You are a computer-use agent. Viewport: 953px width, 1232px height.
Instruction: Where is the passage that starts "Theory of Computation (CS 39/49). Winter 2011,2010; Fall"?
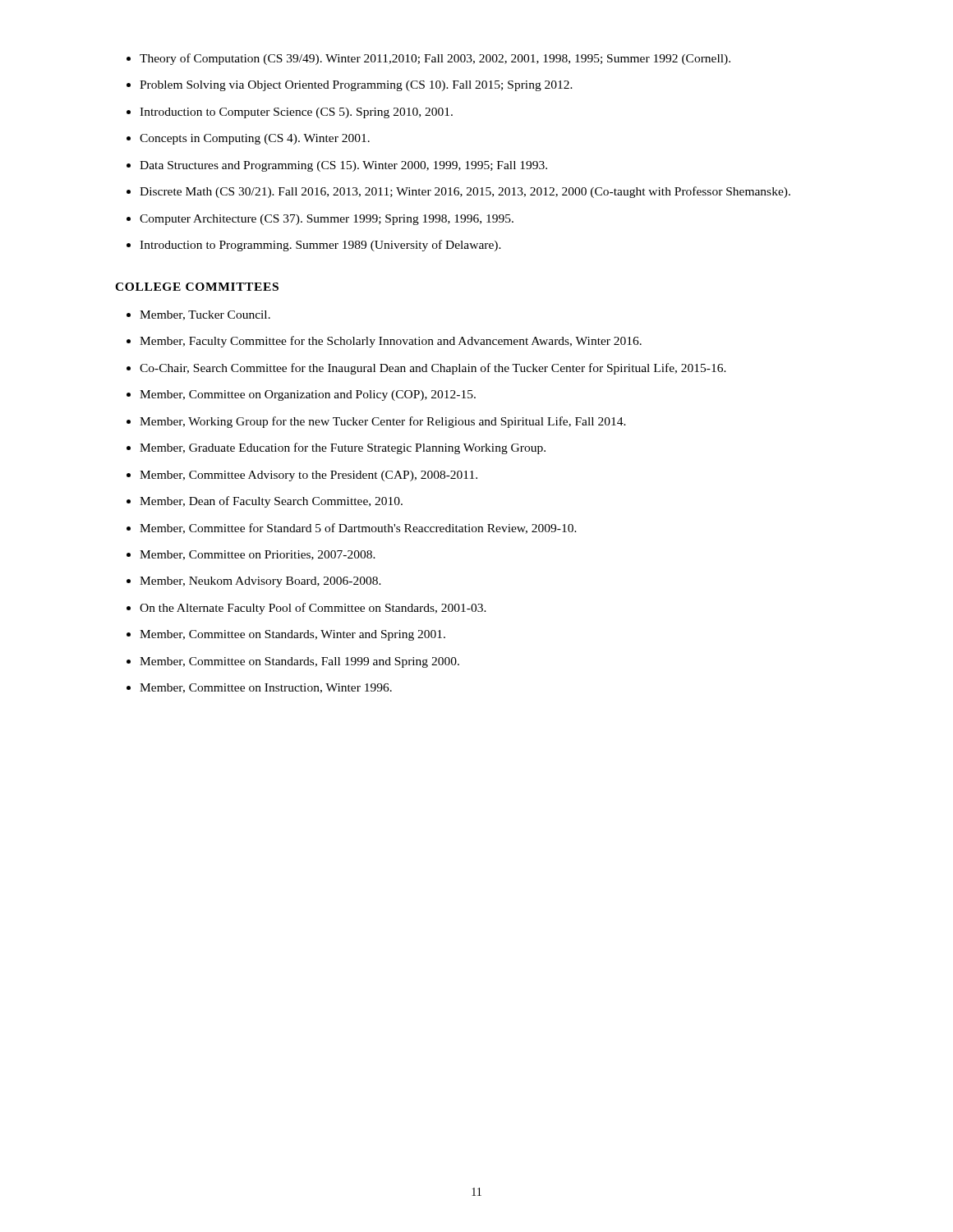click(x=489, y=59)
